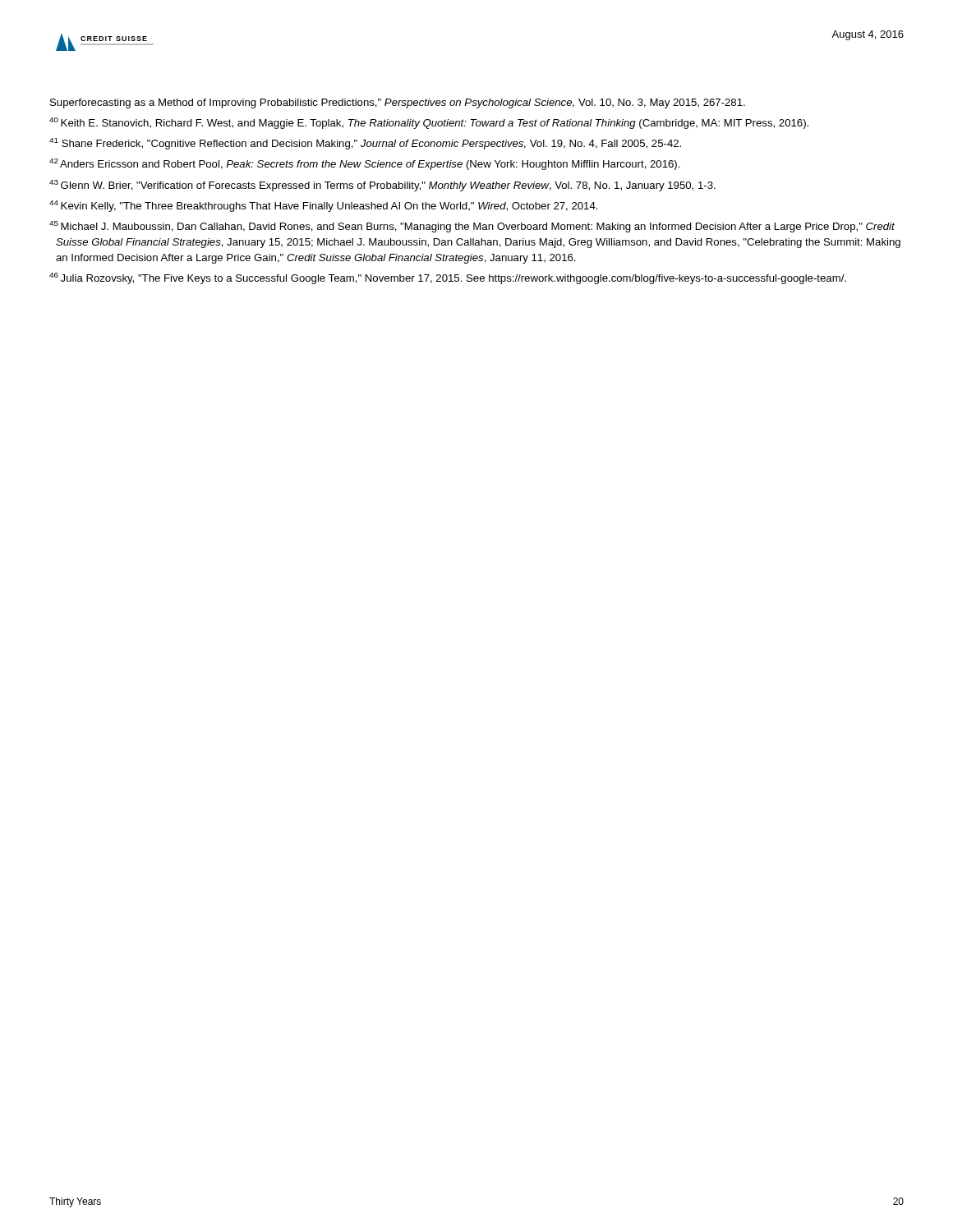This screenshot has width=953, height=1232.
Task: Locate the region starting "Superforecasting as a Method"
Action: coord(476,190)
